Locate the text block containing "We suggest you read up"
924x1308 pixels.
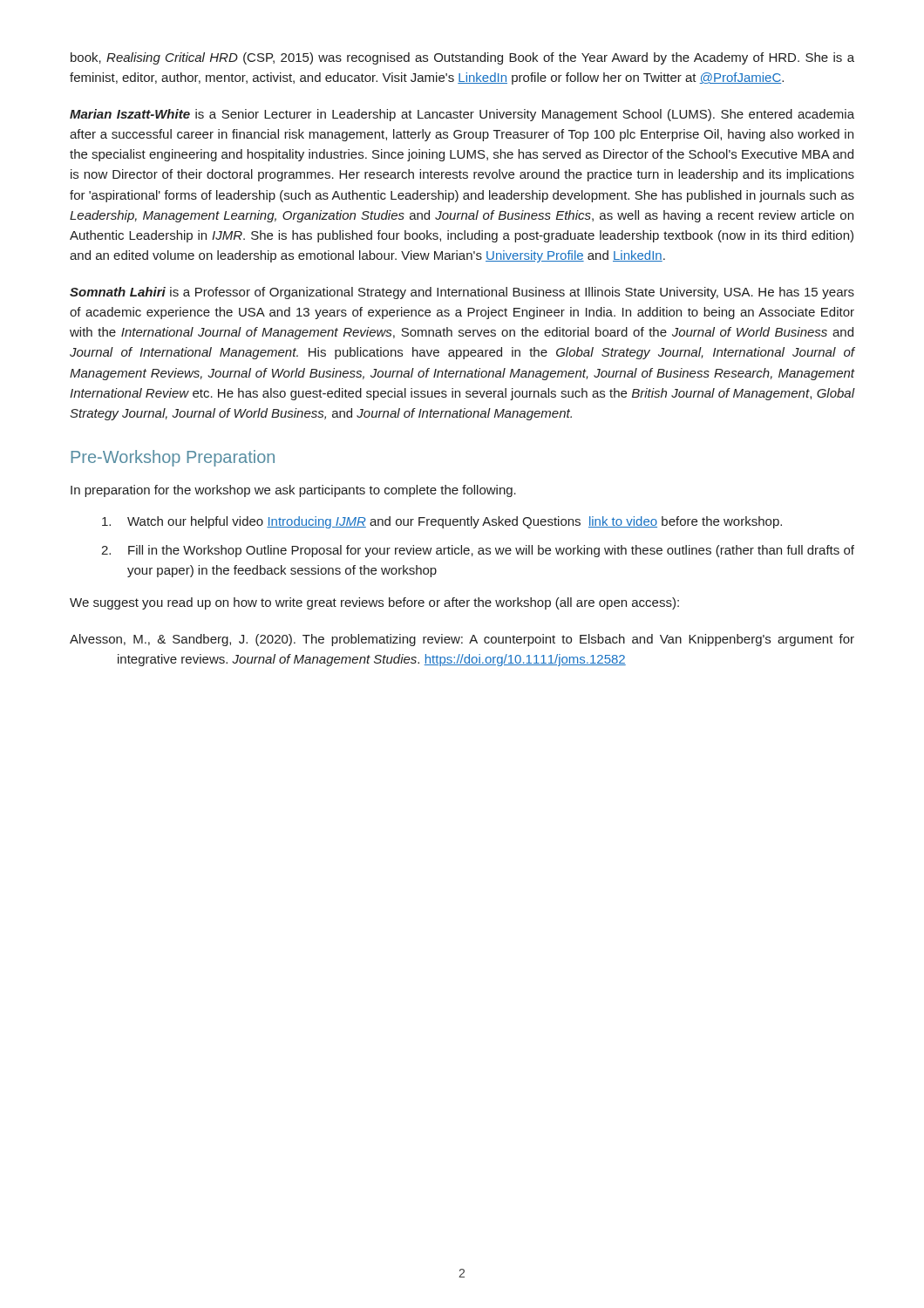pos(375,602)
